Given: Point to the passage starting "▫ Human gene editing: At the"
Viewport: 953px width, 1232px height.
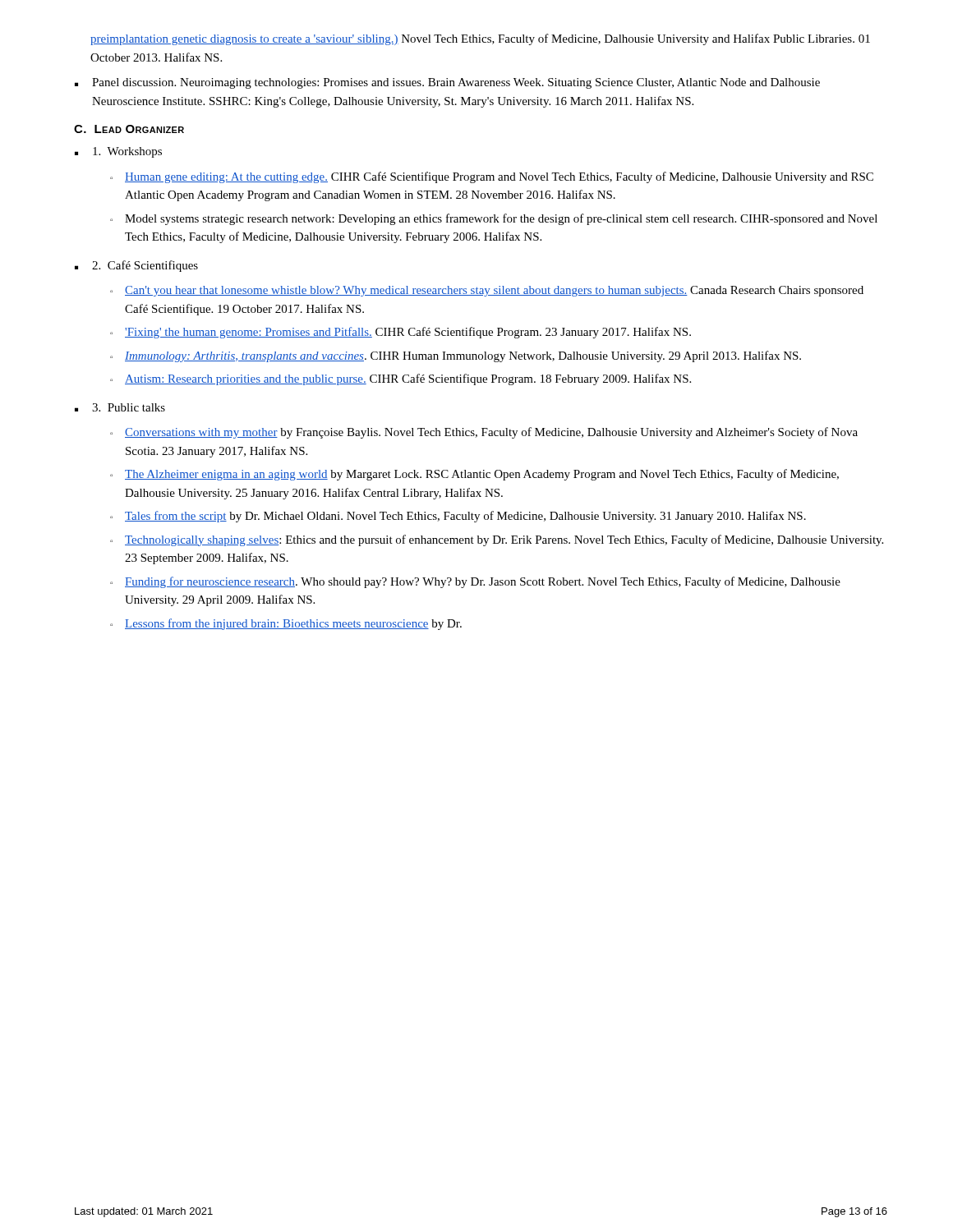Looking at the screenshot, I should click(499, 186).
